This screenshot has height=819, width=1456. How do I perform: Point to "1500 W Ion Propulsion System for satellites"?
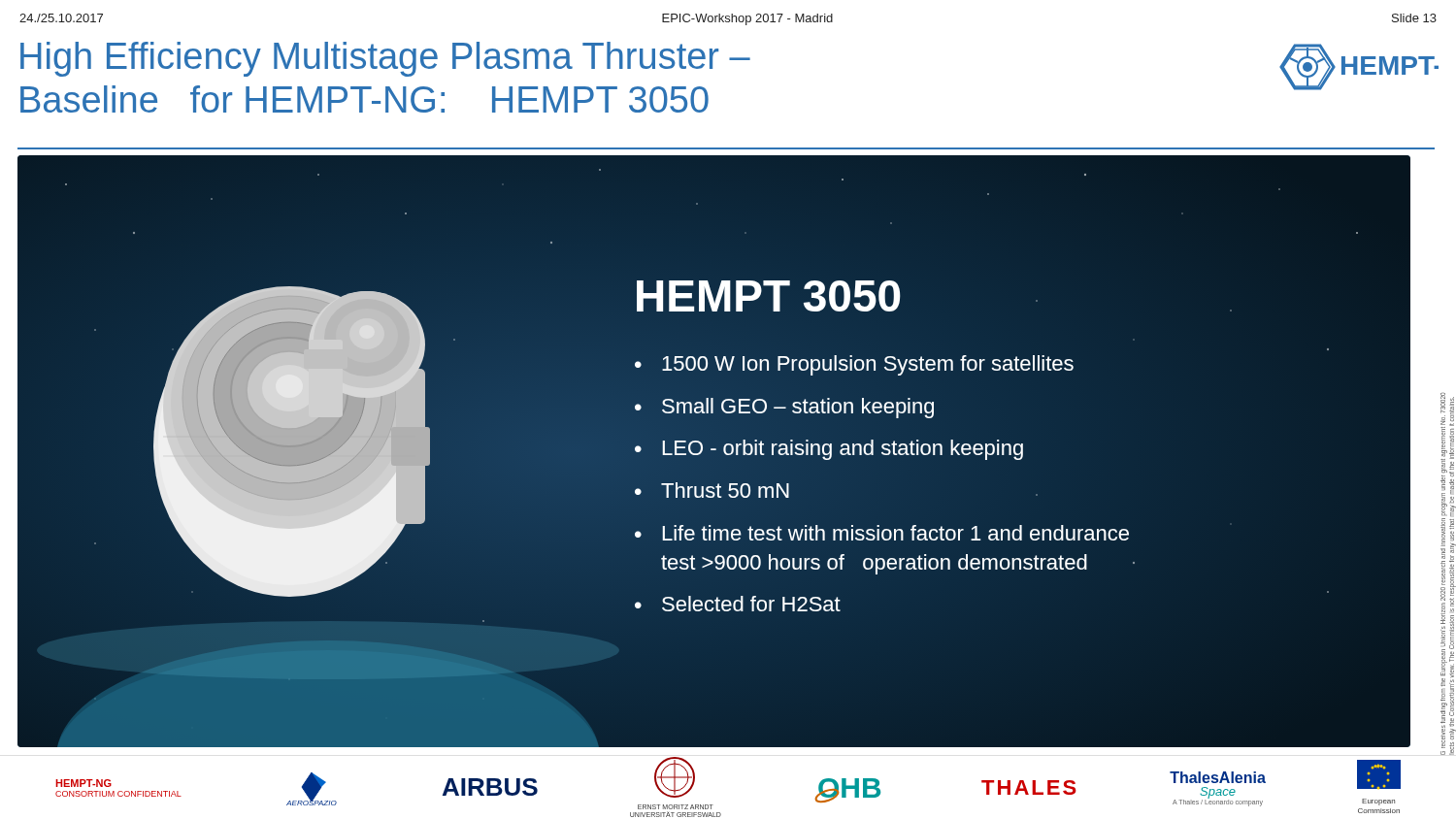click(x=868, y=363)
